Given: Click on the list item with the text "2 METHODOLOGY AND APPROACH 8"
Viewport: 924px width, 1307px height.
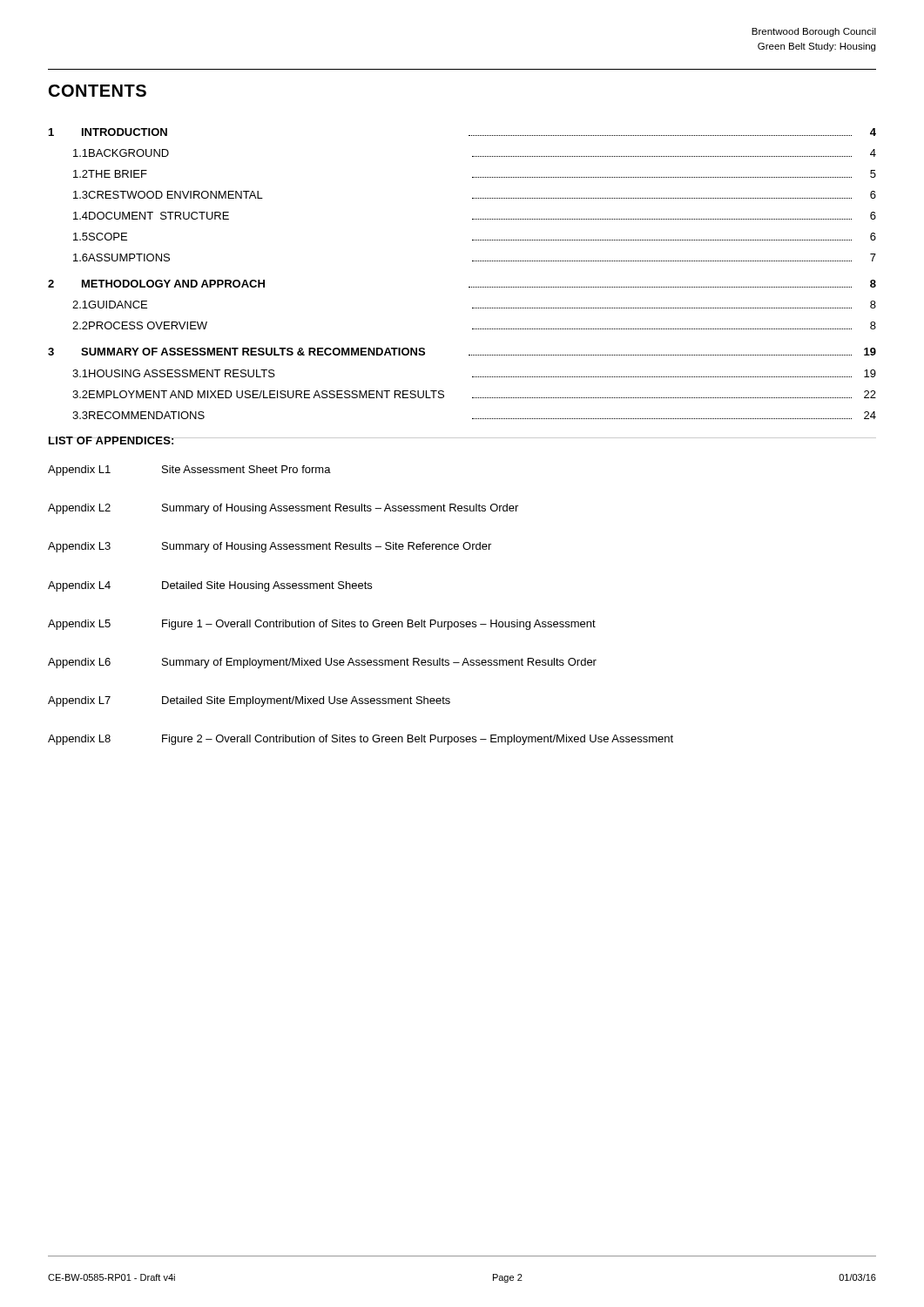Looking at the screenshot, I should pos(462,284).
